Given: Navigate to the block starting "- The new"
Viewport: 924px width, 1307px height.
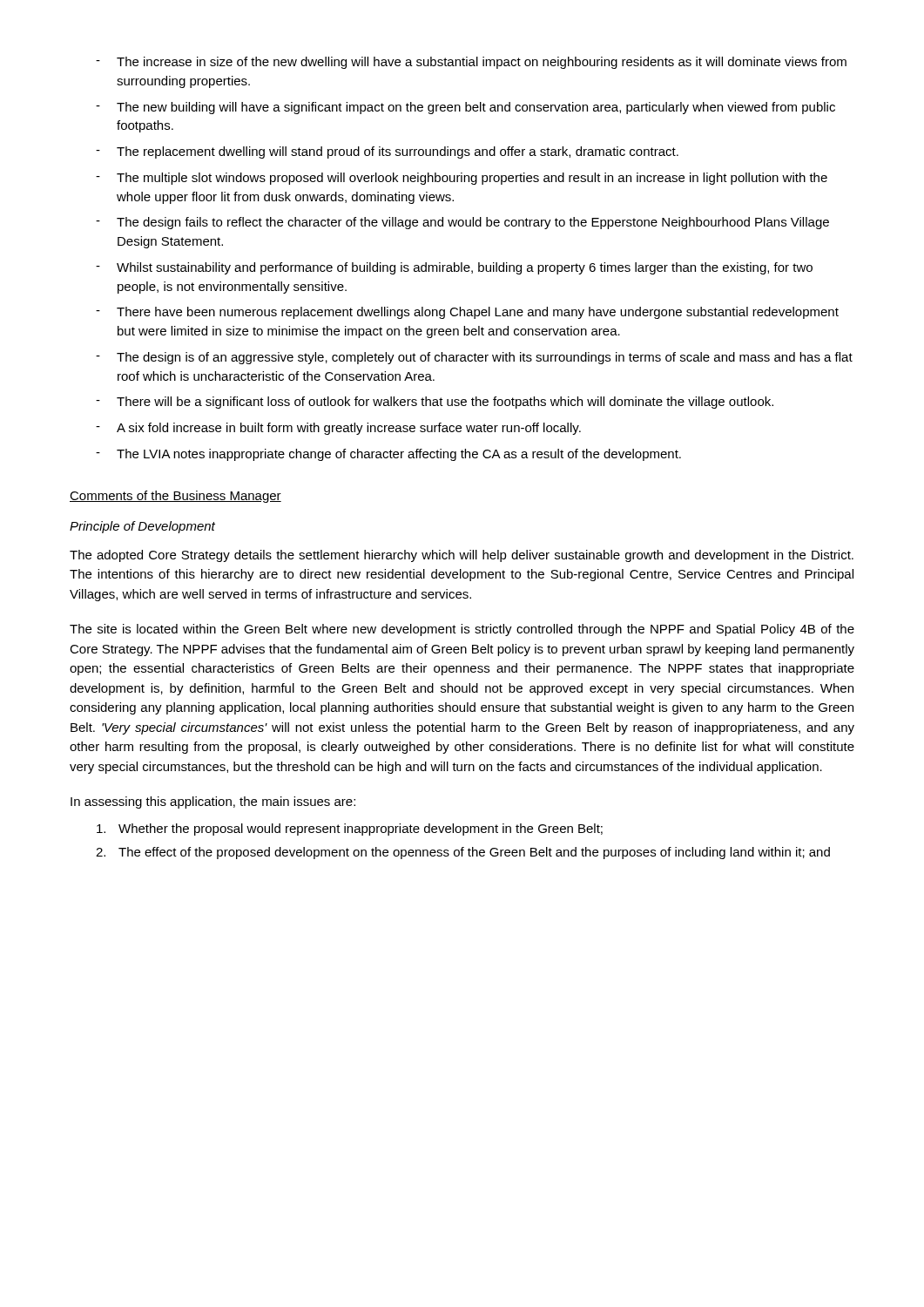Looking at the screenshot, I should (475, 116).
